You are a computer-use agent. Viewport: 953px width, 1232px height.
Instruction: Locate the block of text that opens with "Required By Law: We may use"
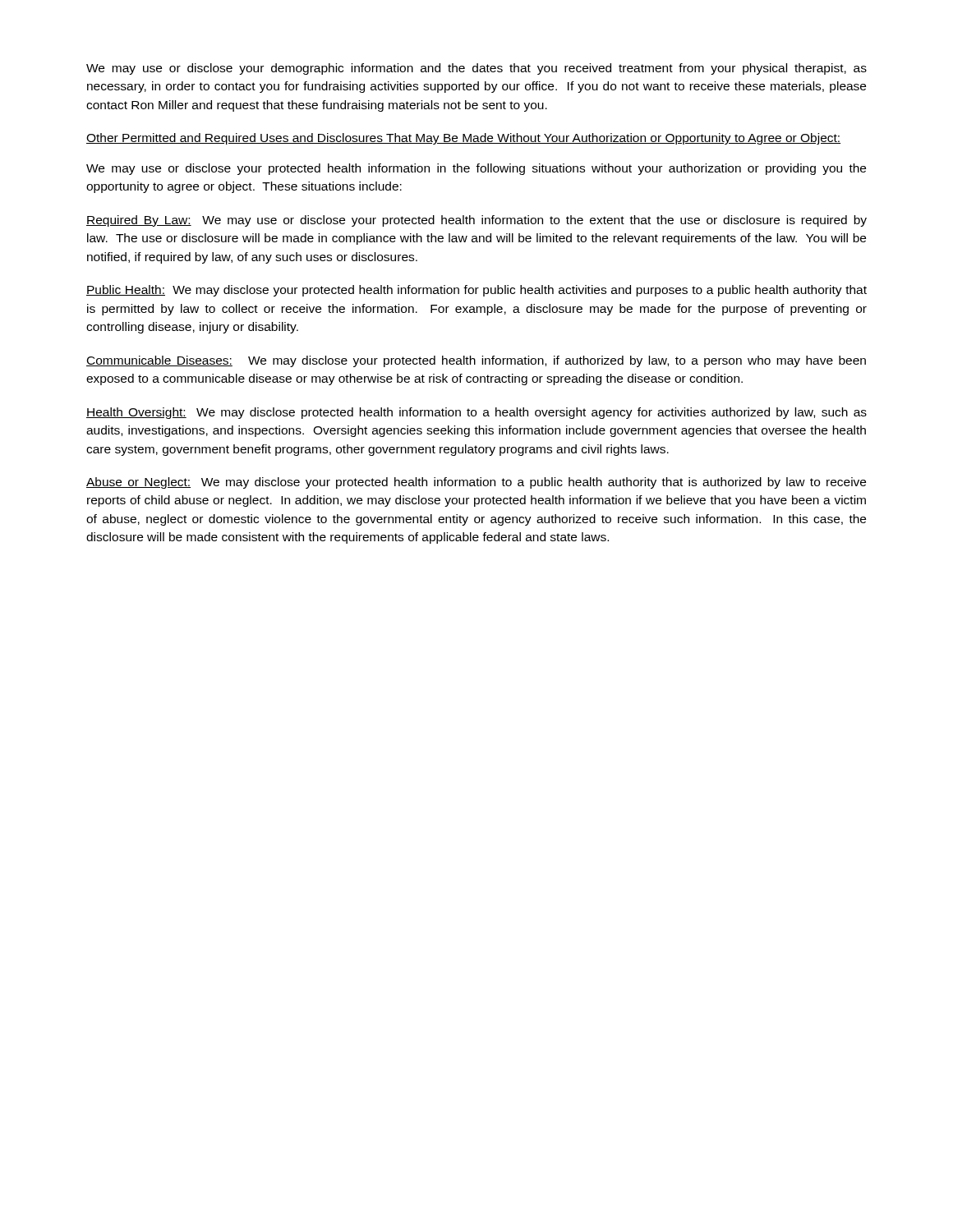pyautogui.click(x=476, y=238)
